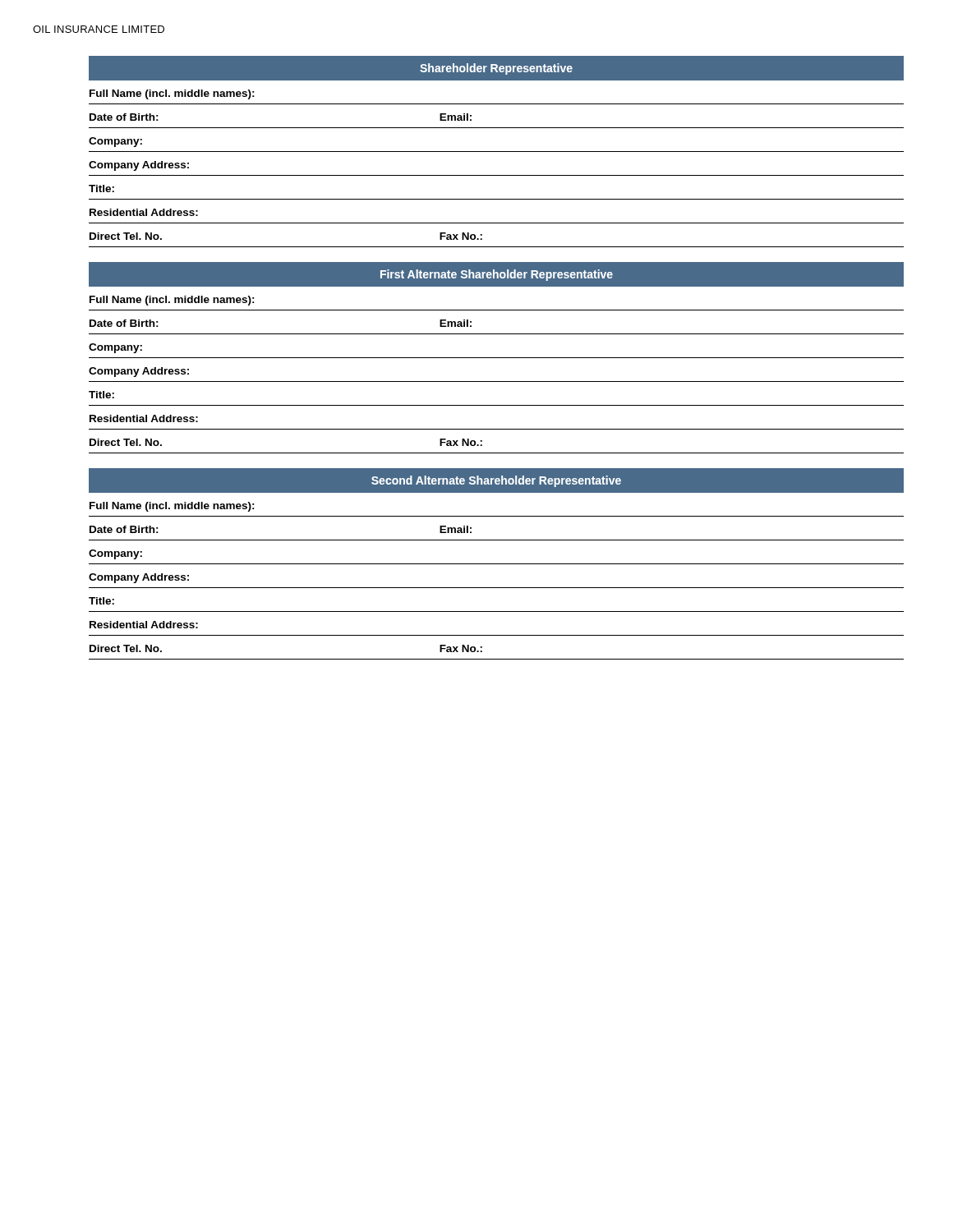Find the section header with the text "Second Alternate Shareholder Representative"
The width and height of the screenshot is (953, 1232).
coord(496,480)
